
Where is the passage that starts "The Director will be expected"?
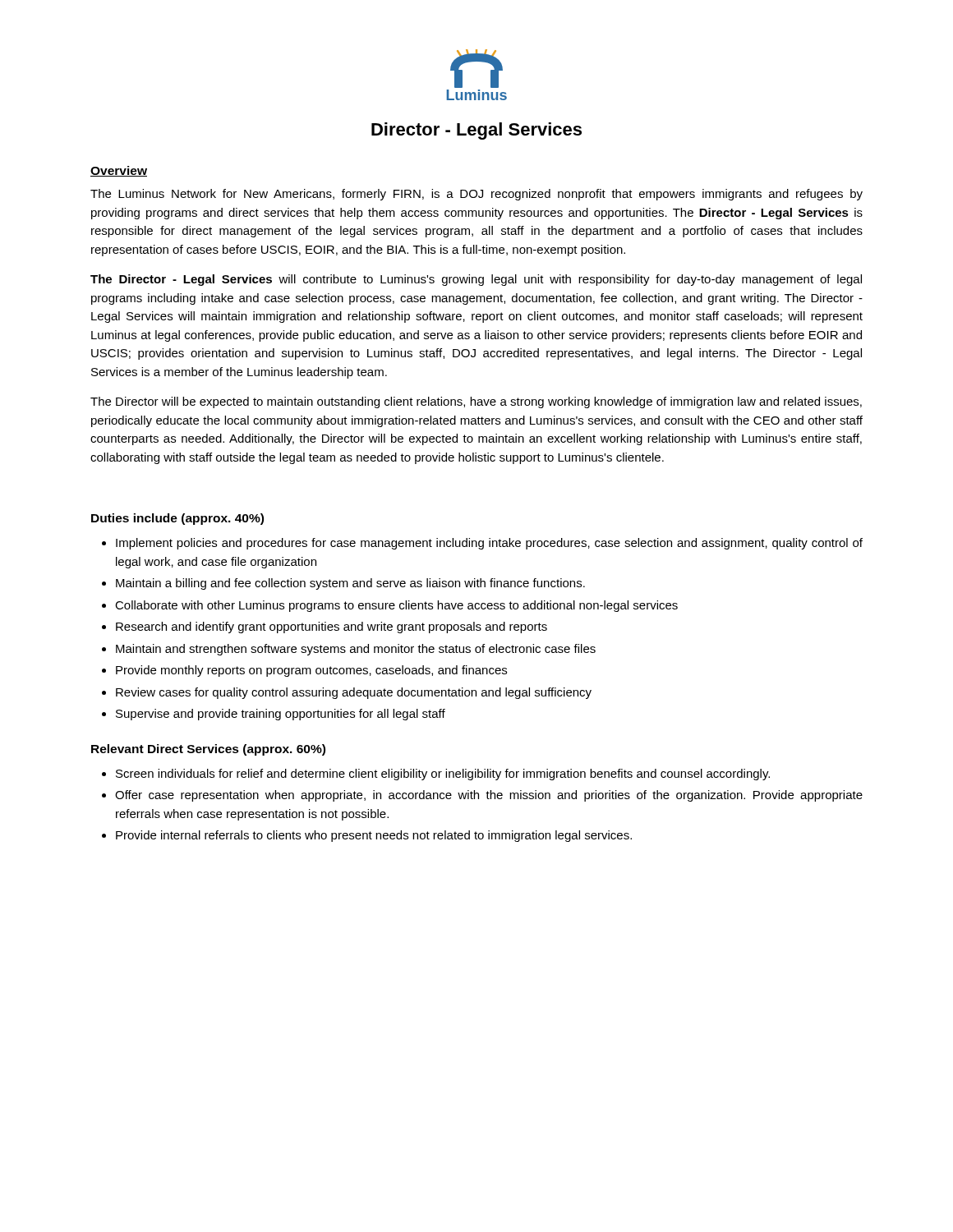coord(476,429)
